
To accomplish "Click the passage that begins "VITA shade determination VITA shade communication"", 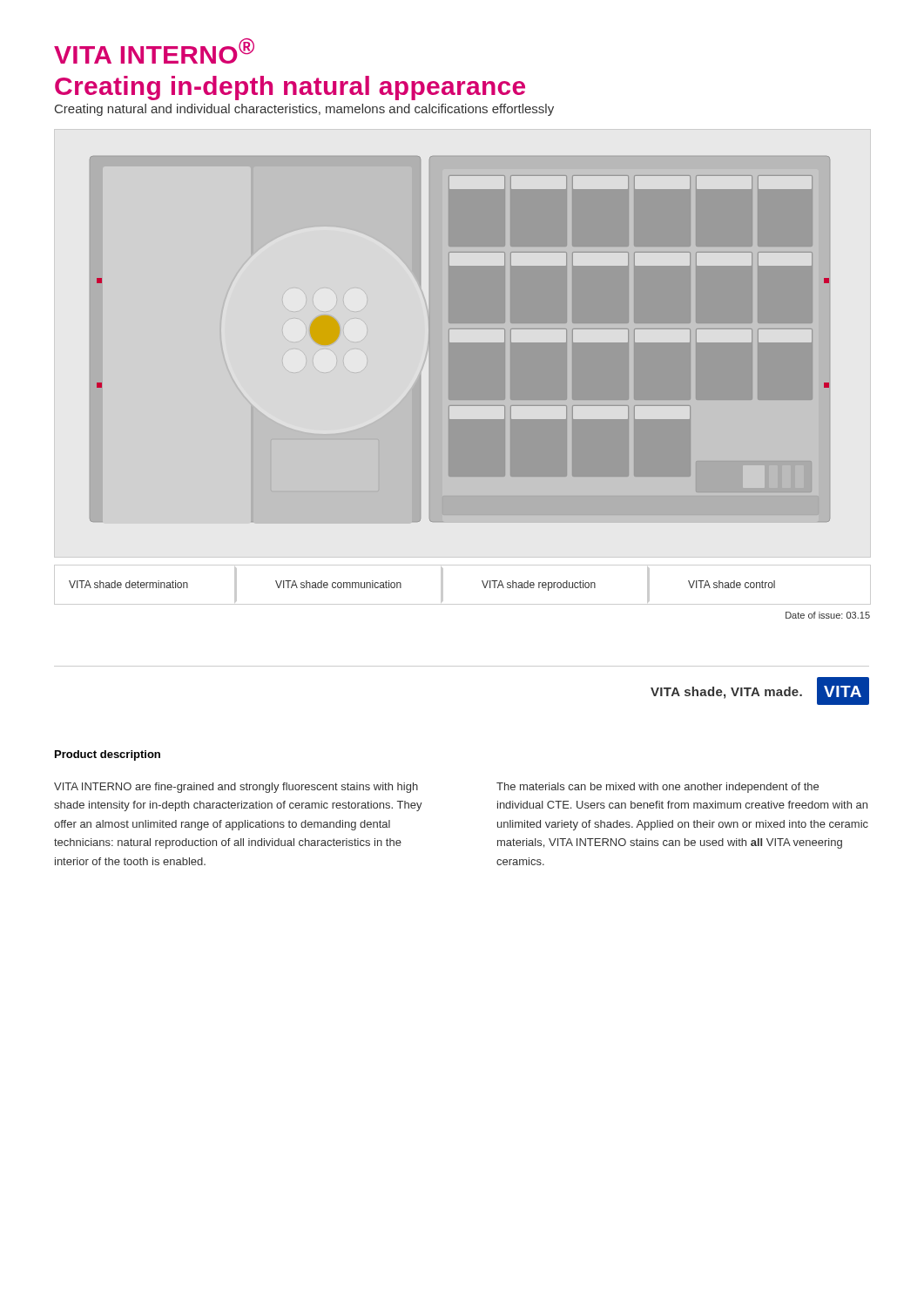I will (462, 585).
